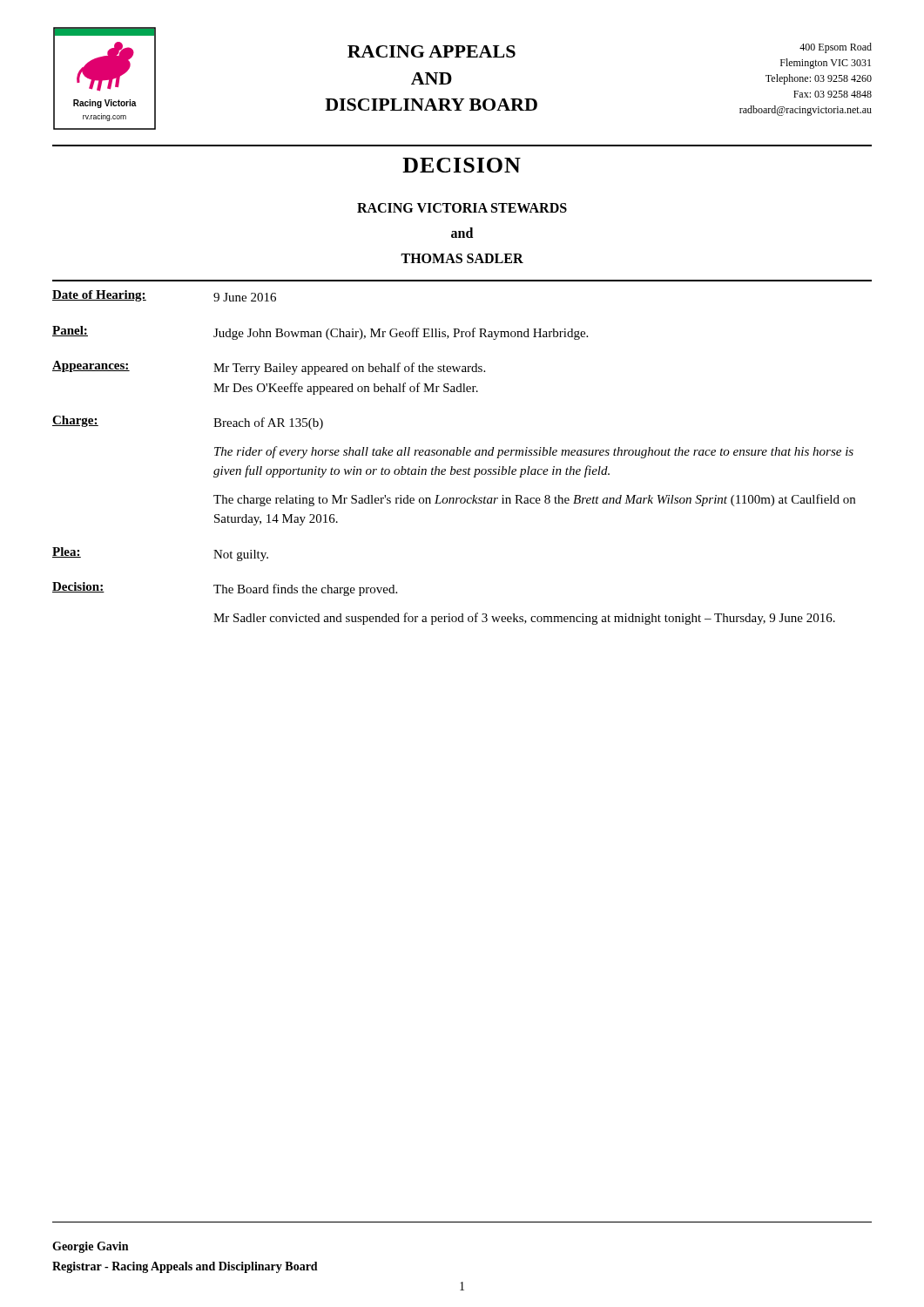
Task: Locate the text "9 June 2016"
Action: point(245,297)
